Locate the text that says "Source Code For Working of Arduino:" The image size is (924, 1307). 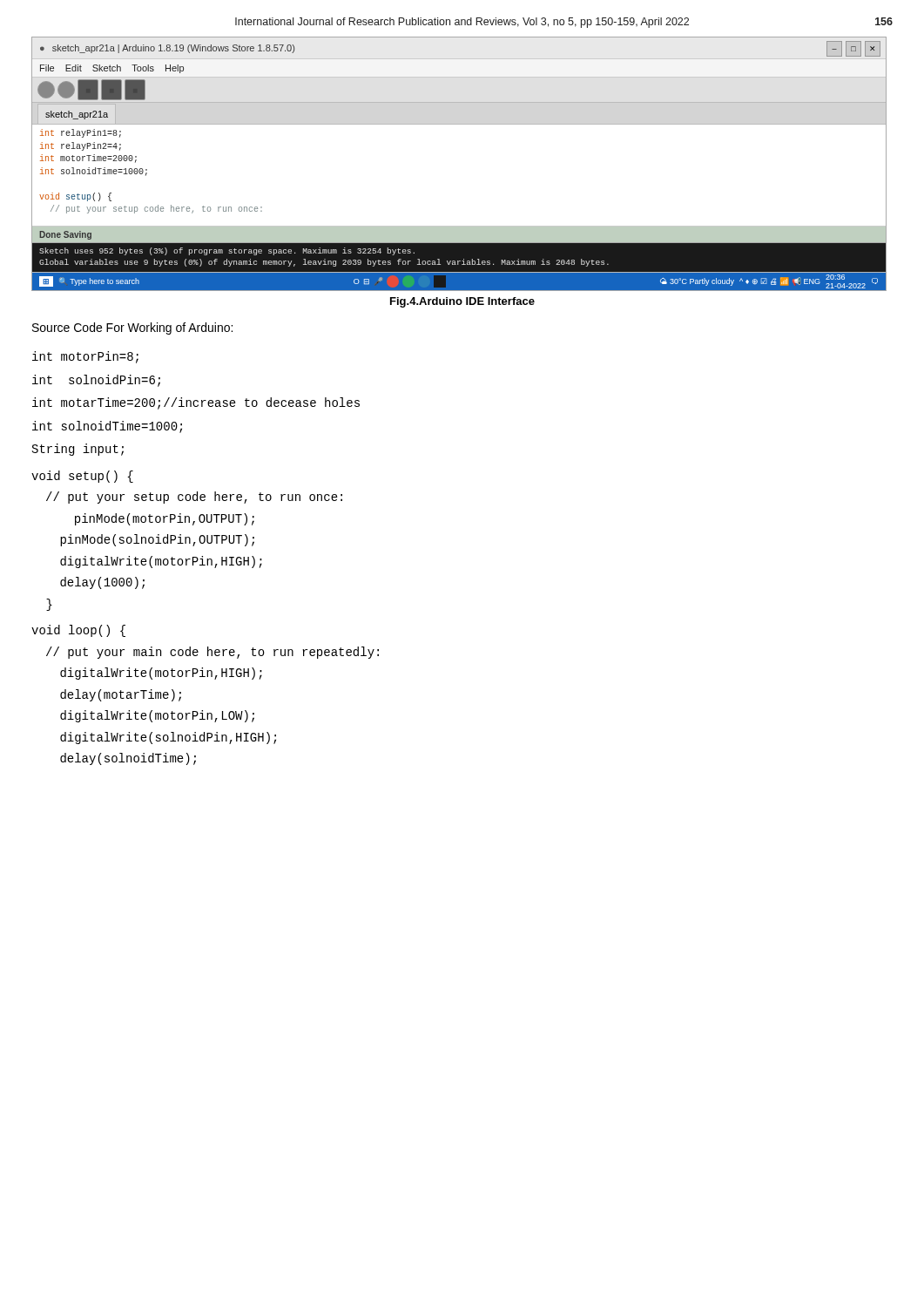(133, 328)
